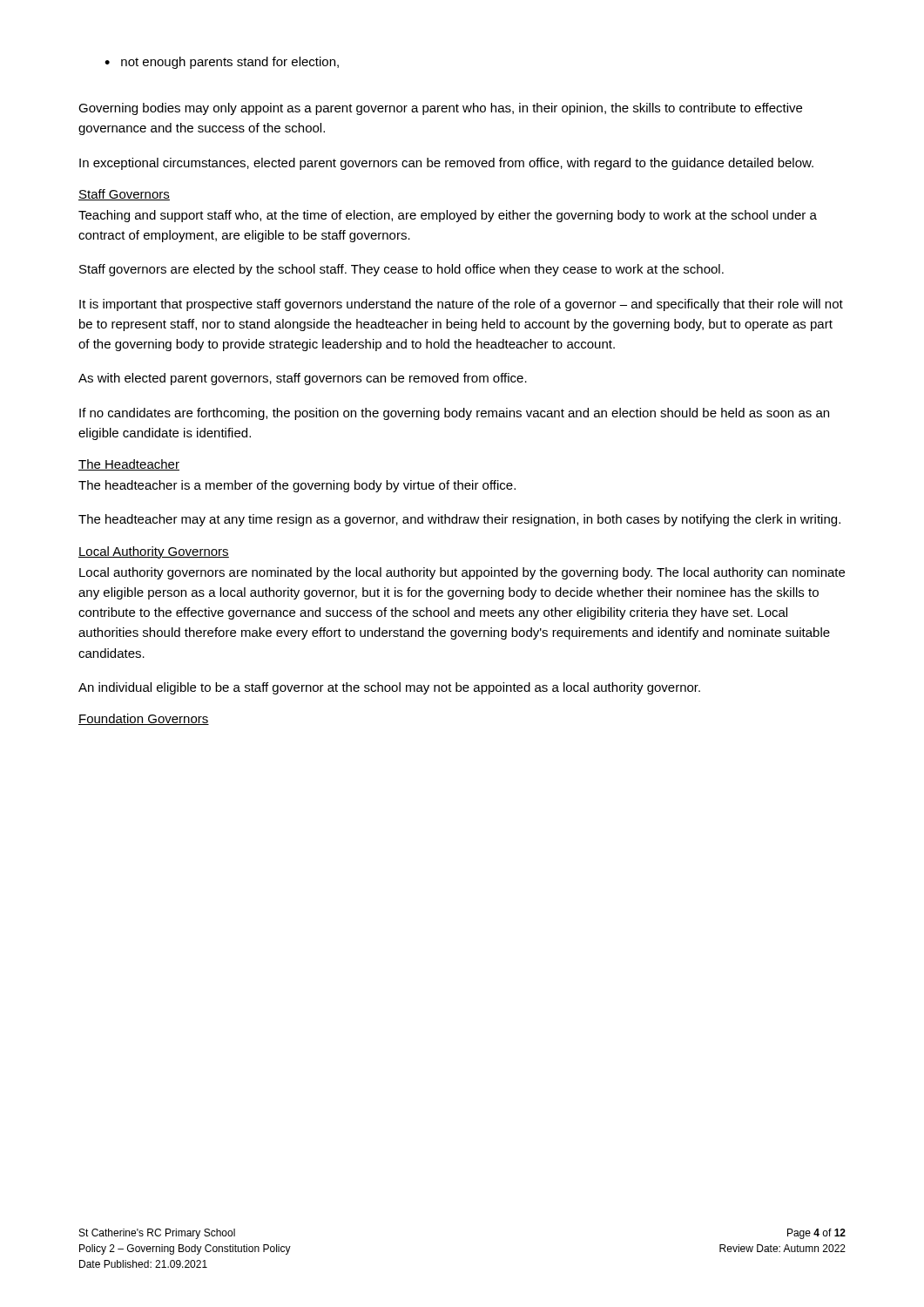Point to the block beginning "An individual eligible to be"
924x1307 pixels.
coord(462,687)
